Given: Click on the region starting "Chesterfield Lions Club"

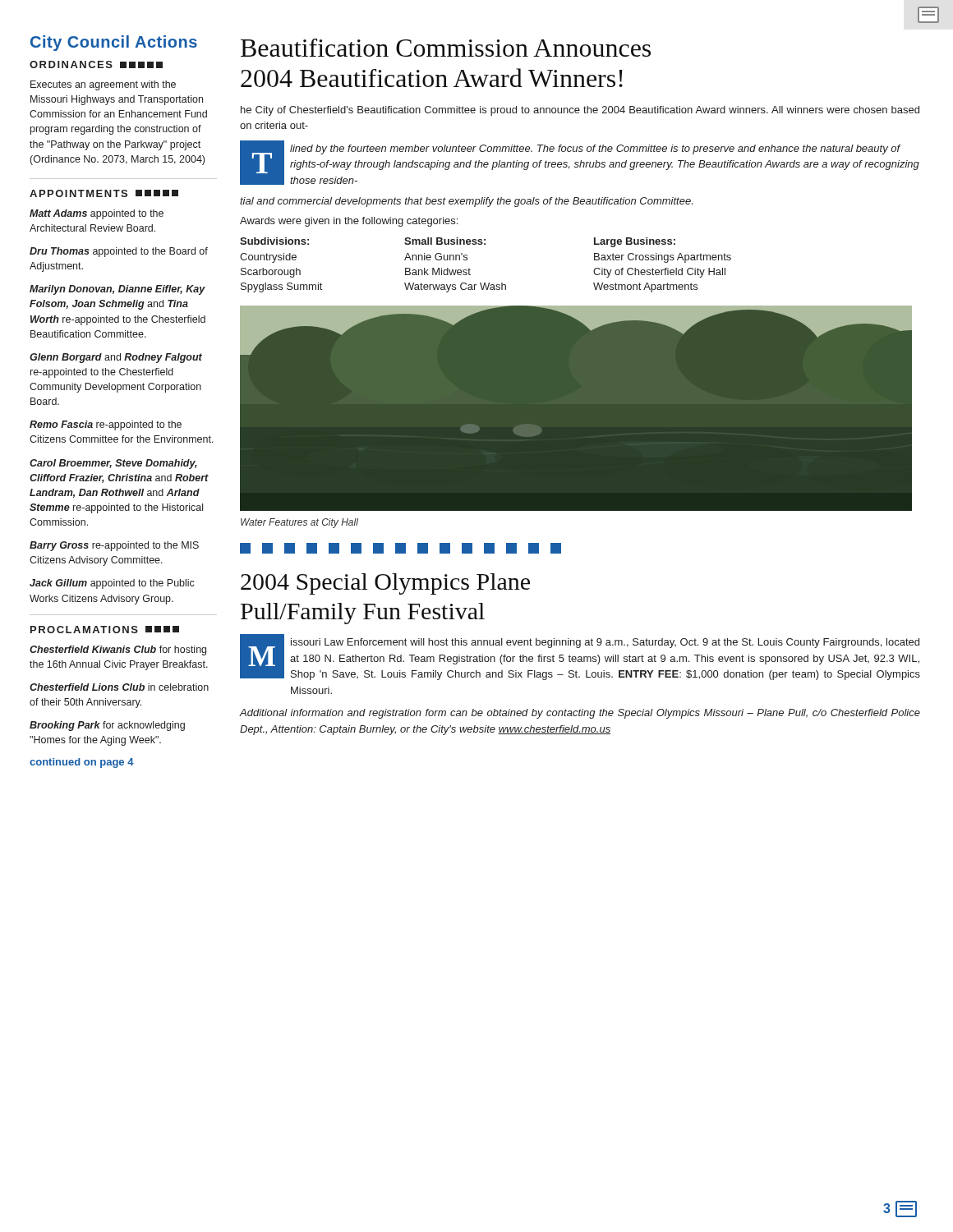Looking at the screenshot, I should click(119, 695).
